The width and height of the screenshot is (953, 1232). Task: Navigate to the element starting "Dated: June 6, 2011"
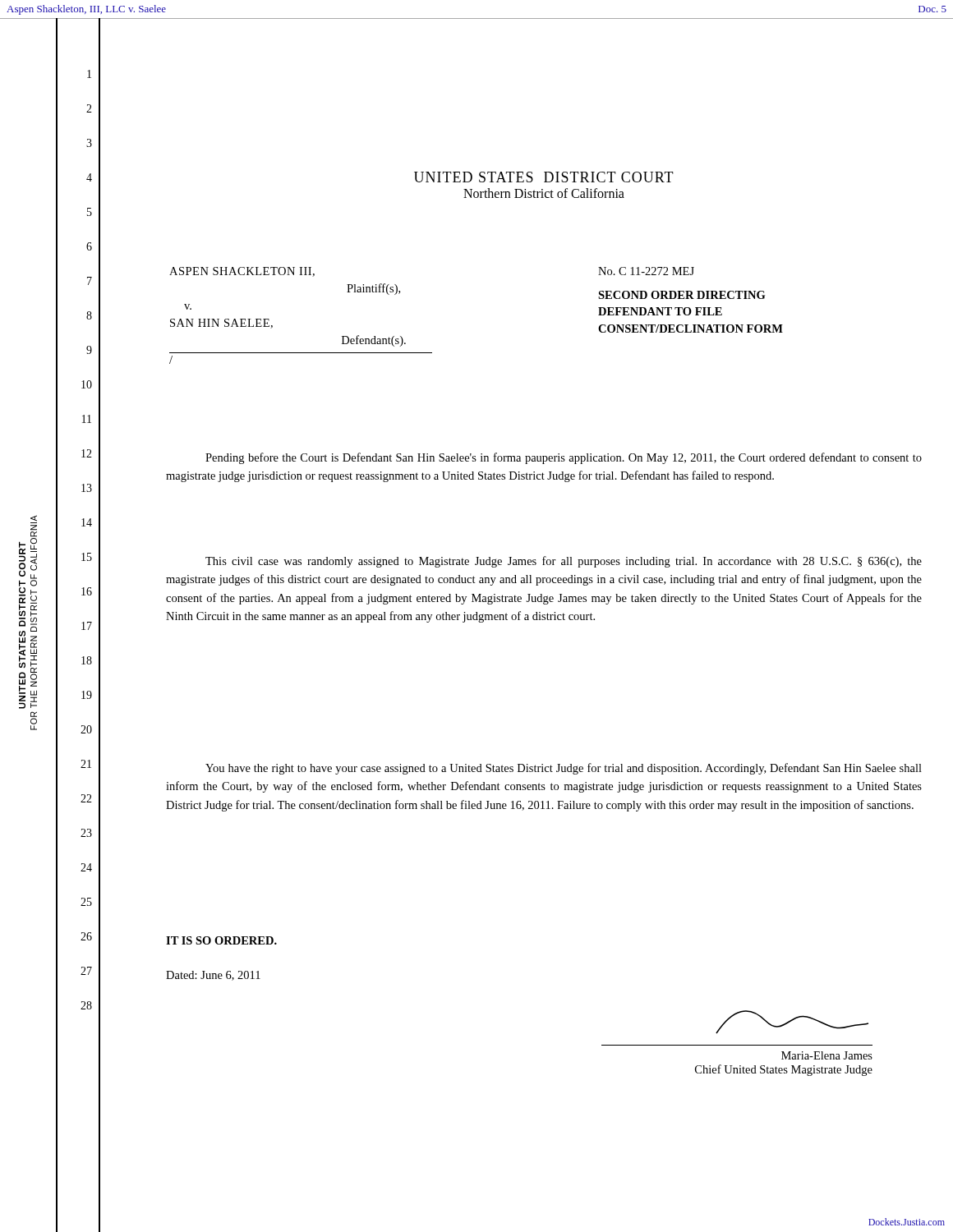tap(213, 976)
